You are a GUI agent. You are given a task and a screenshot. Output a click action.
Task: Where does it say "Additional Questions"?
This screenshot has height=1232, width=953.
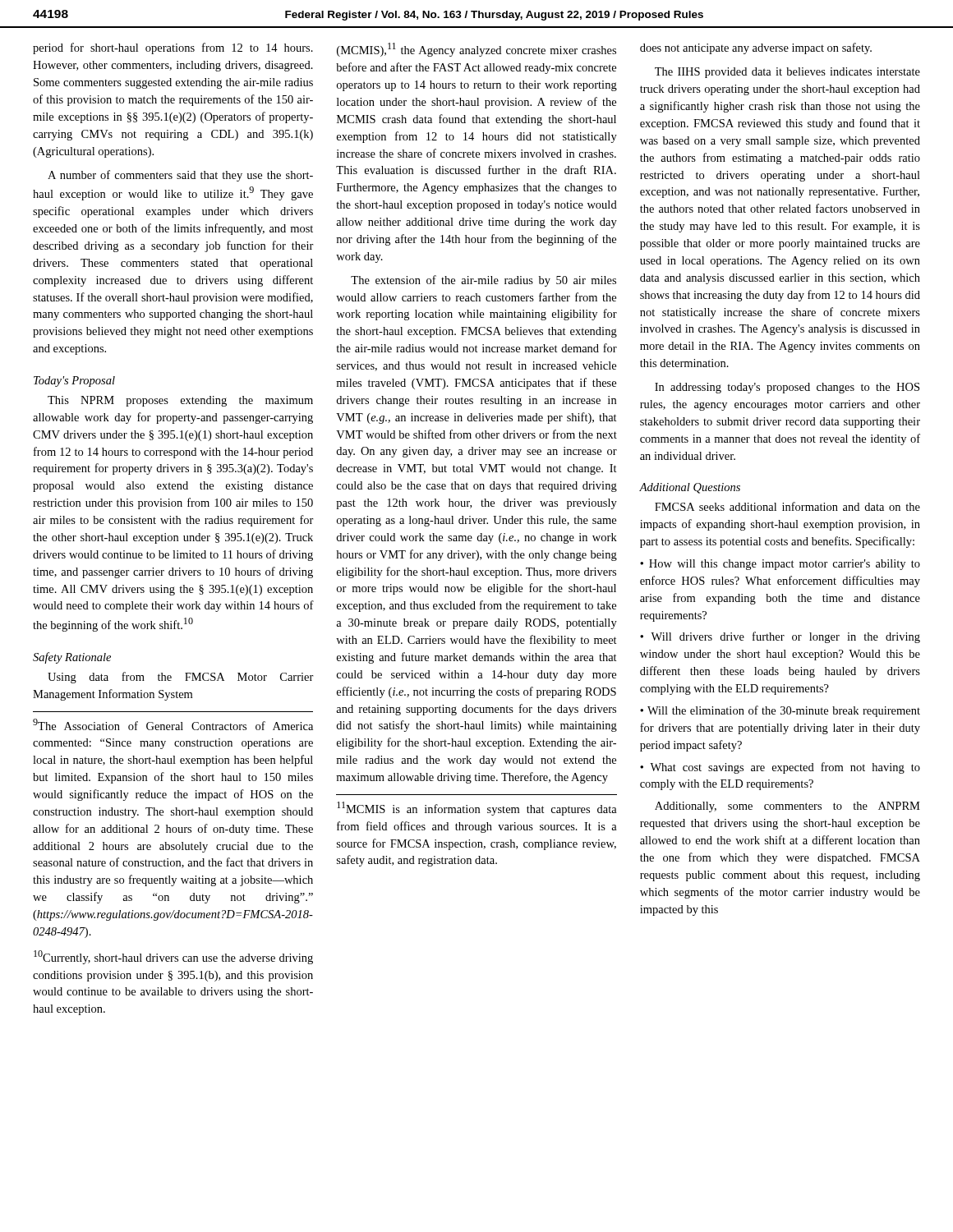point(690,488)
